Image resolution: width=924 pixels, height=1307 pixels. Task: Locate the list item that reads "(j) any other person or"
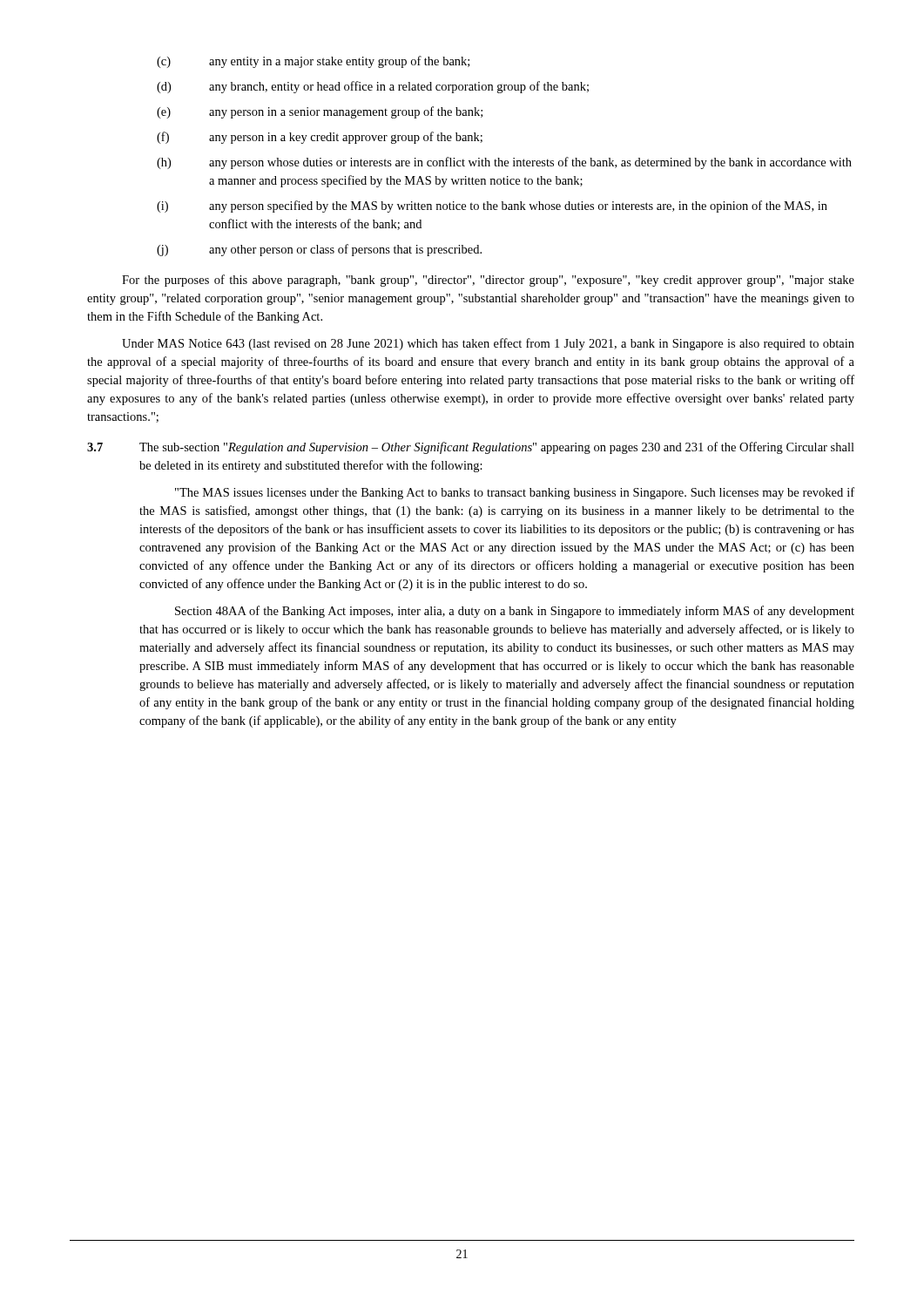tap(319, 250)
